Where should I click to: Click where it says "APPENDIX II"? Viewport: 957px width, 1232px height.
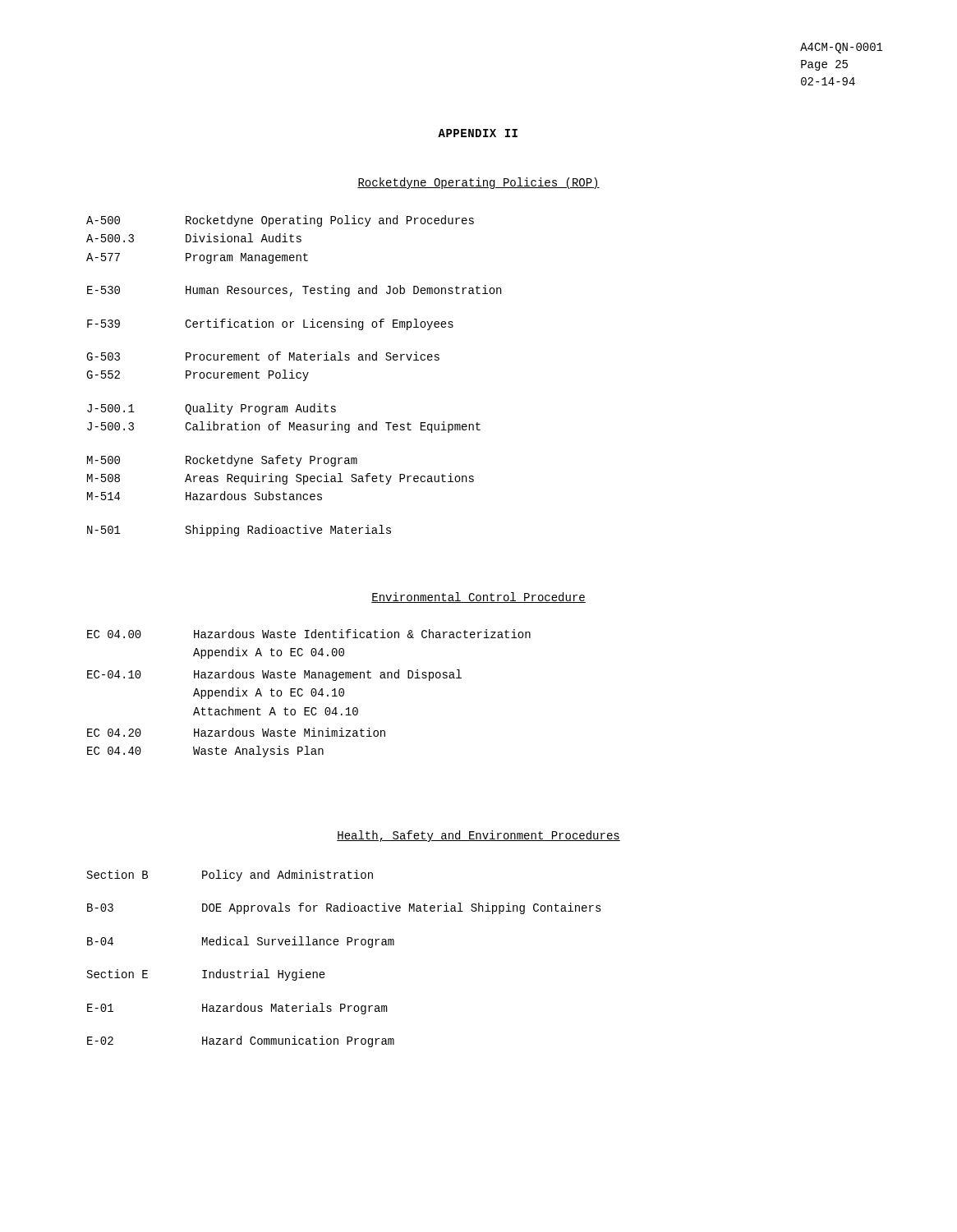tap(478, 134)
